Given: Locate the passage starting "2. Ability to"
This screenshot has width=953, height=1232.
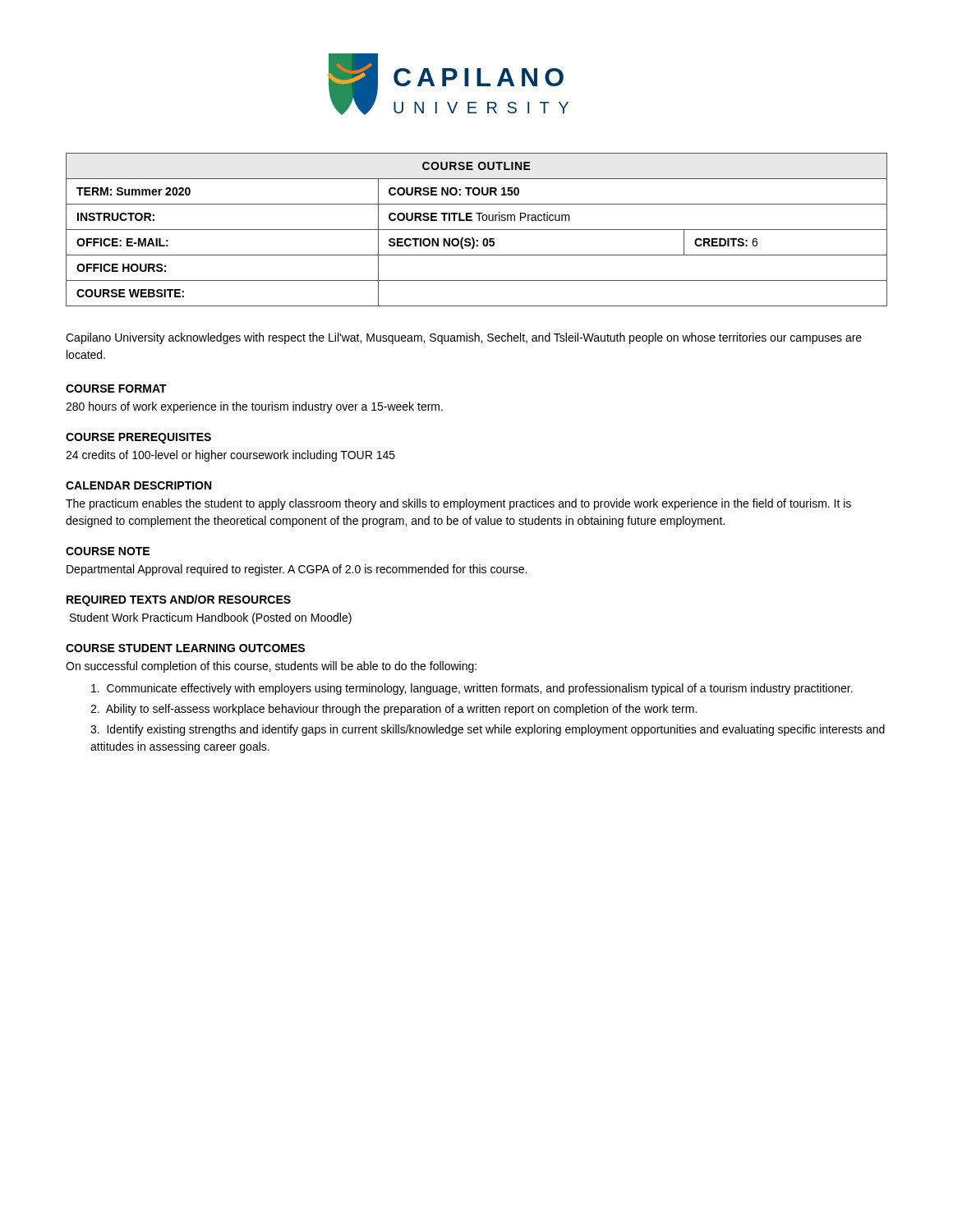Looking at the screenshot, I should point(394,709).
